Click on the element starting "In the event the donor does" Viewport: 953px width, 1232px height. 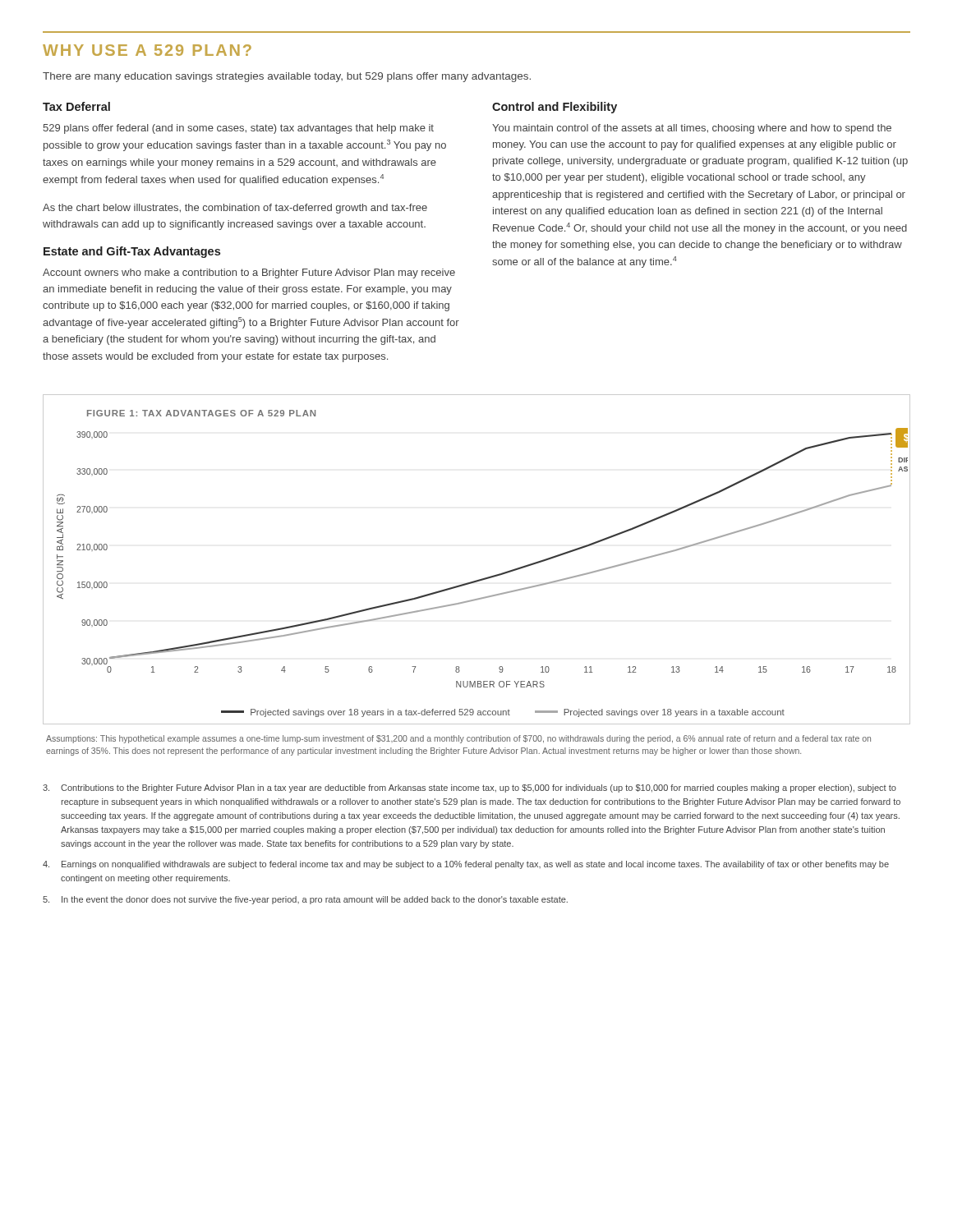[x=306, y=899]
